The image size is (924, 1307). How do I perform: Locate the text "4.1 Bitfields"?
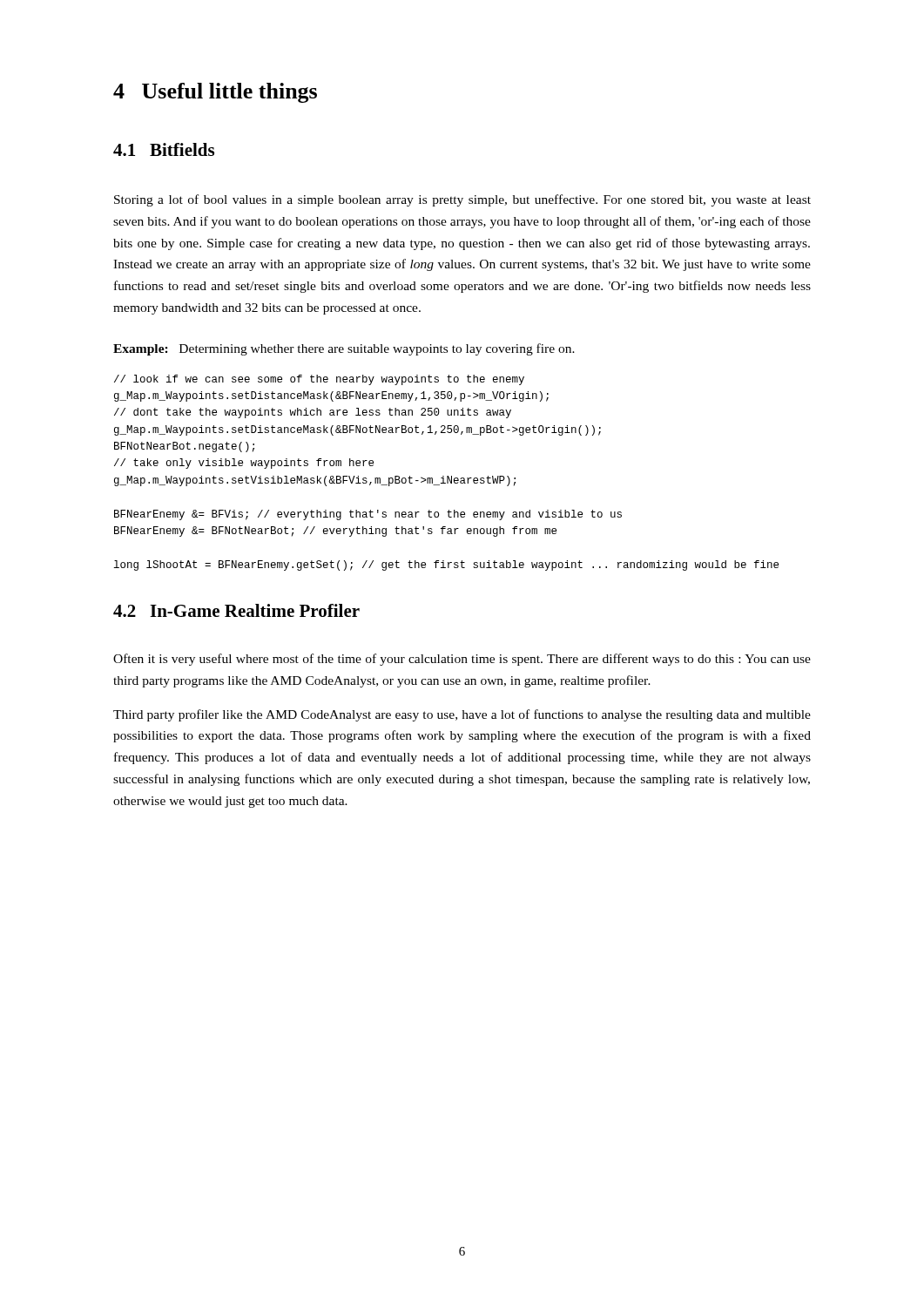tap(164, 150)
